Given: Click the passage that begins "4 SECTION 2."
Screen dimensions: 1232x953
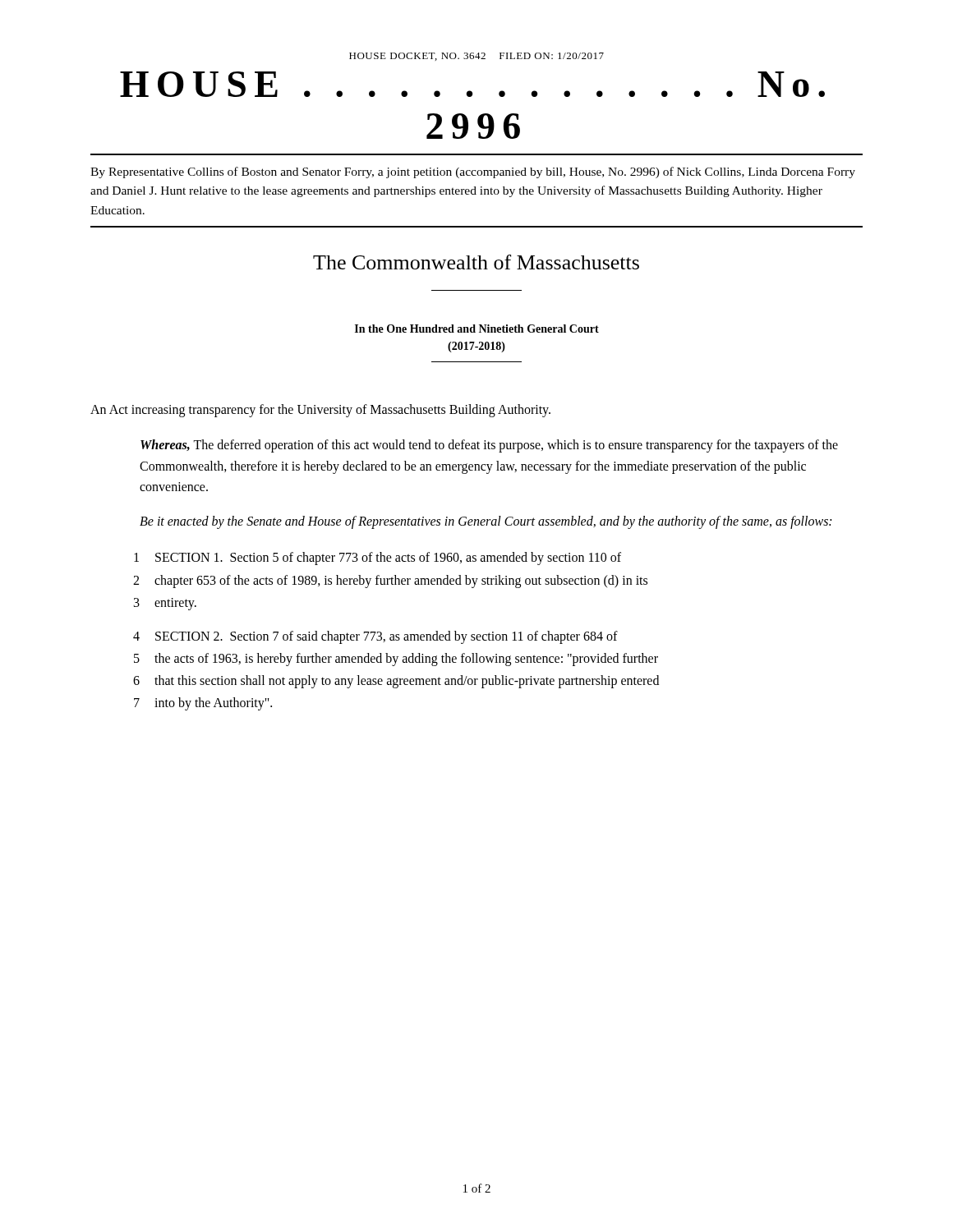Looking at the screenshot, I should coord(476,636).
